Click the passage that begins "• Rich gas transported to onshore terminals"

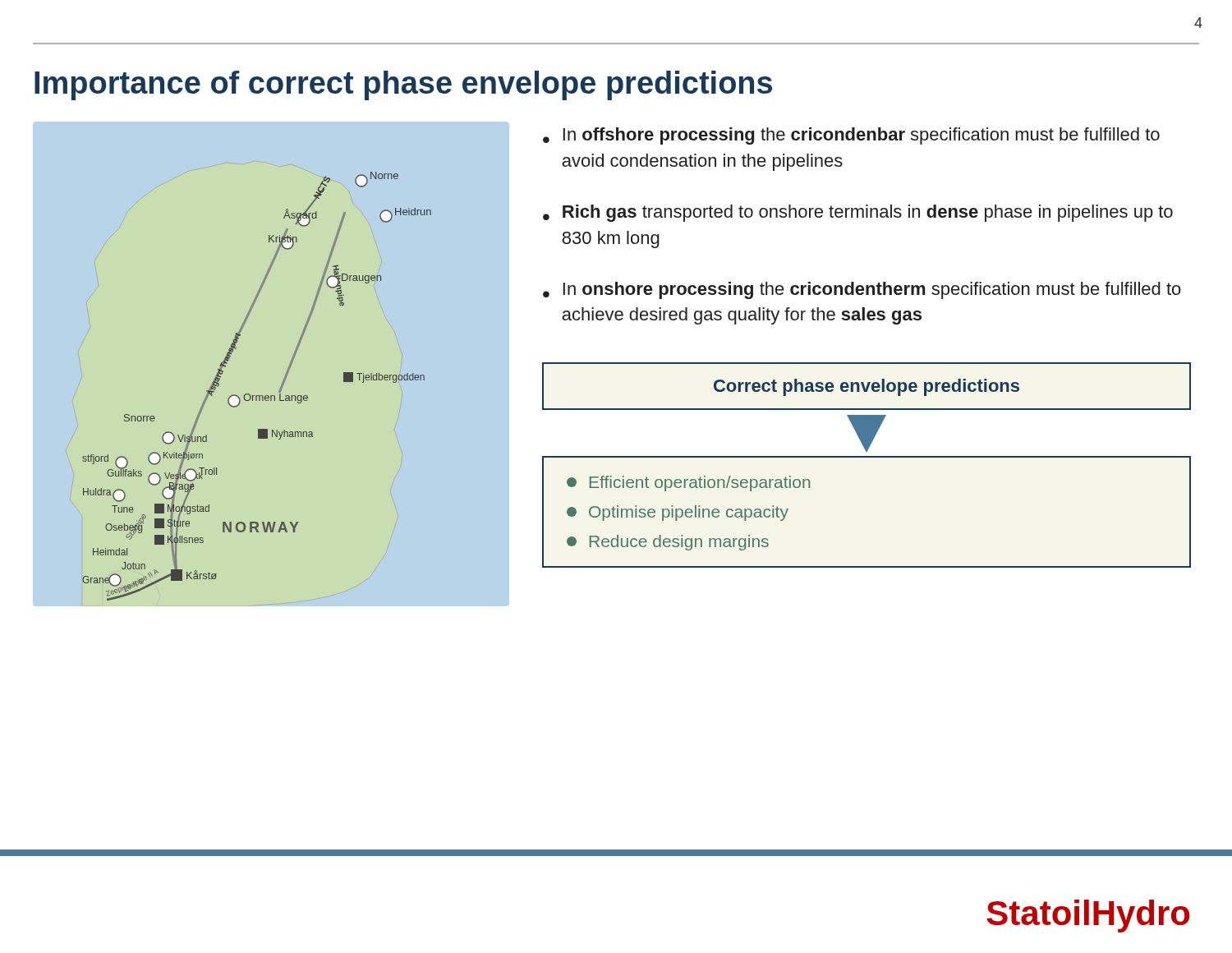[x=867, y=225]
